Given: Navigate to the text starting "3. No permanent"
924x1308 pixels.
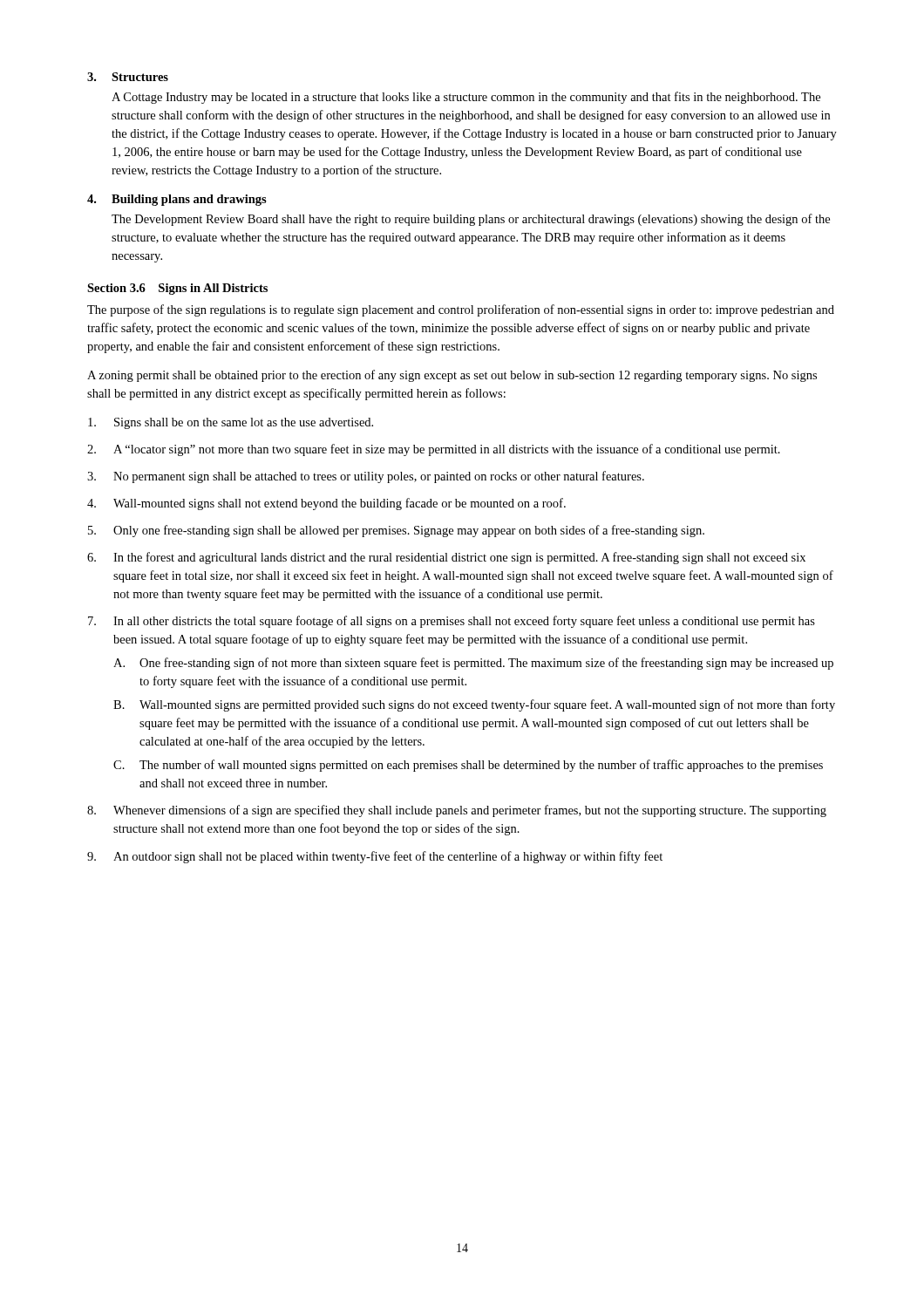Looking at the screenshot, I should [462, 477].
